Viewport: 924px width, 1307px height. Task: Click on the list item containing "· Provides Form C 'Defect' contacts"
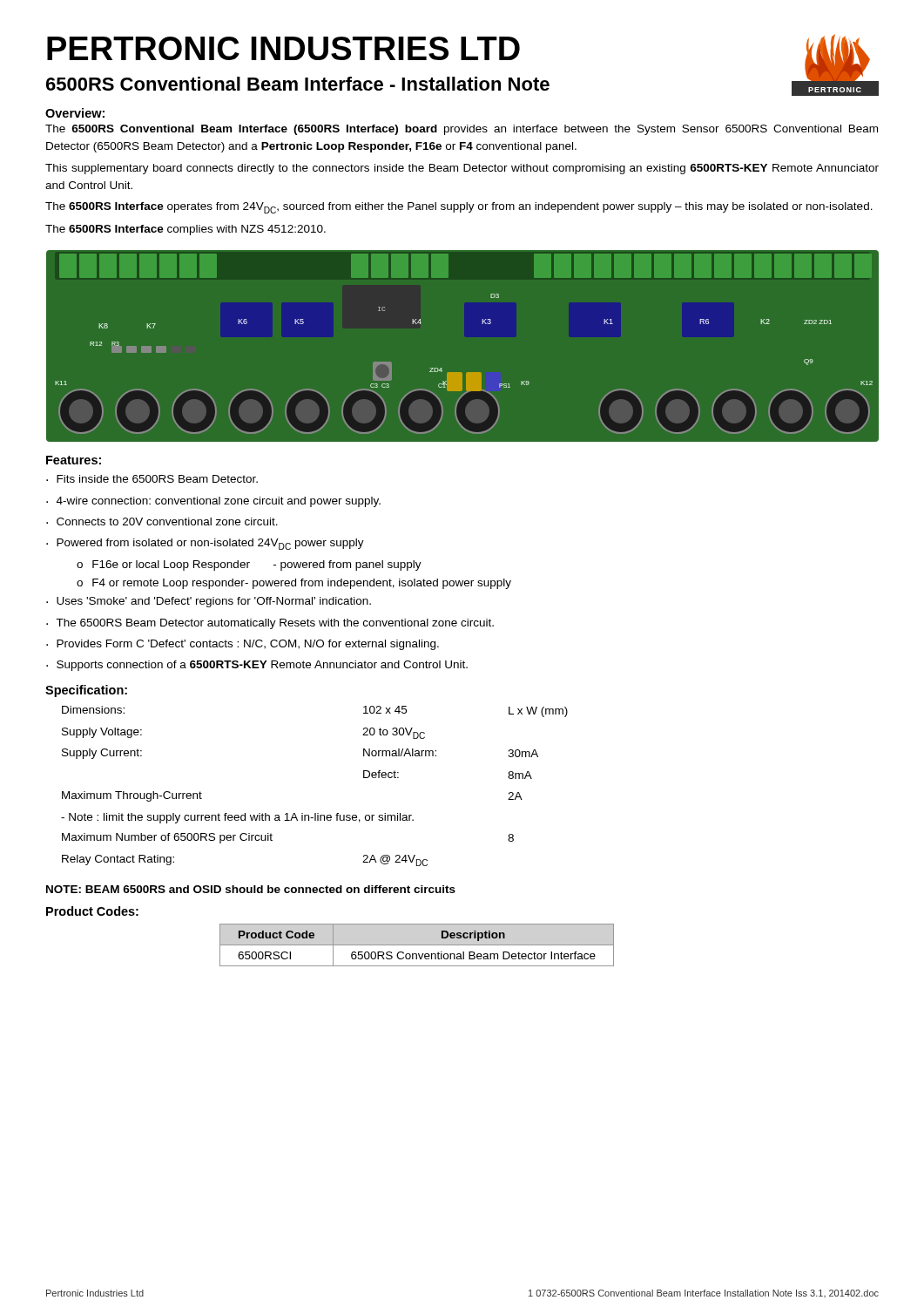tap(242, 645)
